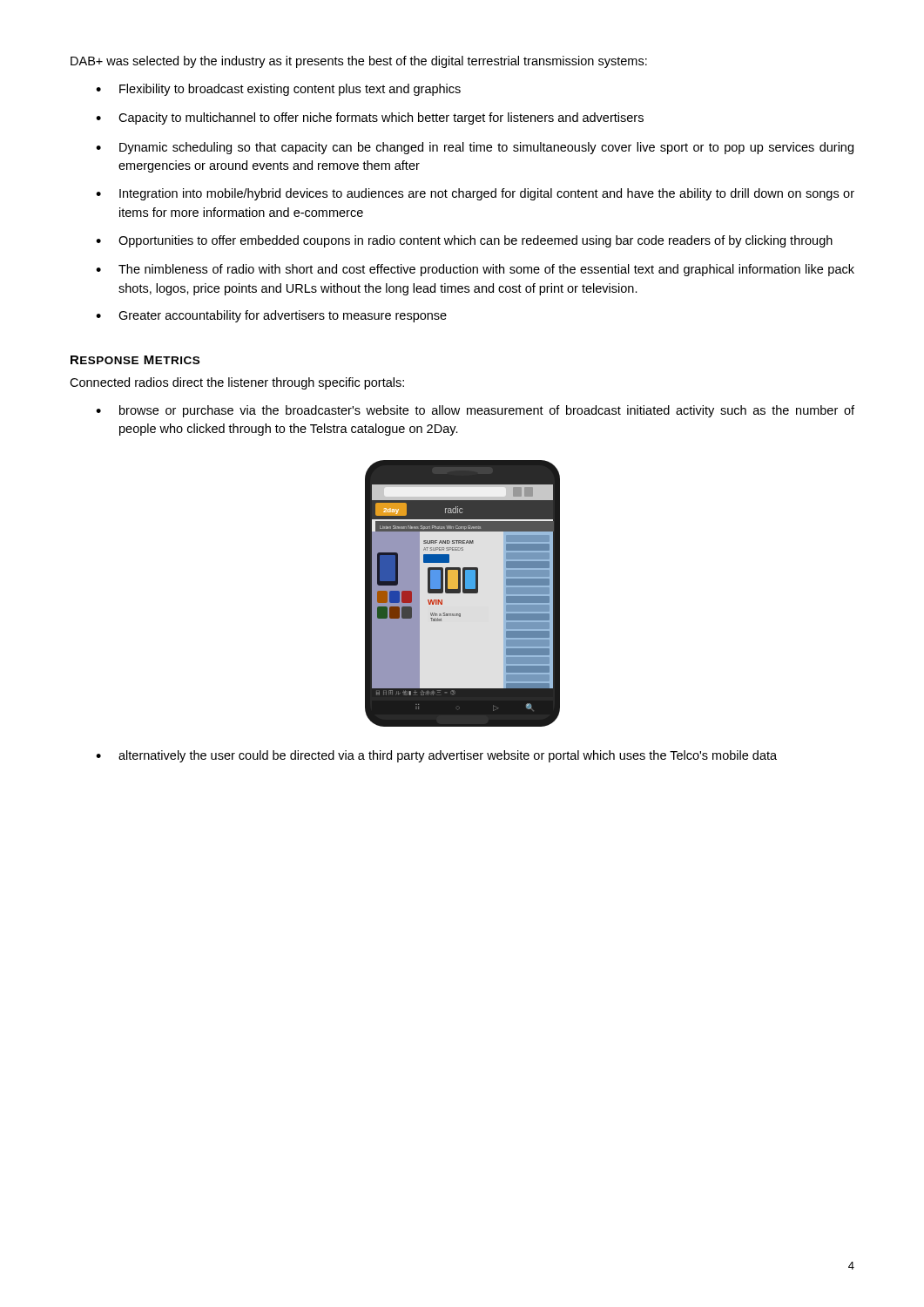Find the block on this page that starts "• Dynamic scheduling"

point(475,157)
